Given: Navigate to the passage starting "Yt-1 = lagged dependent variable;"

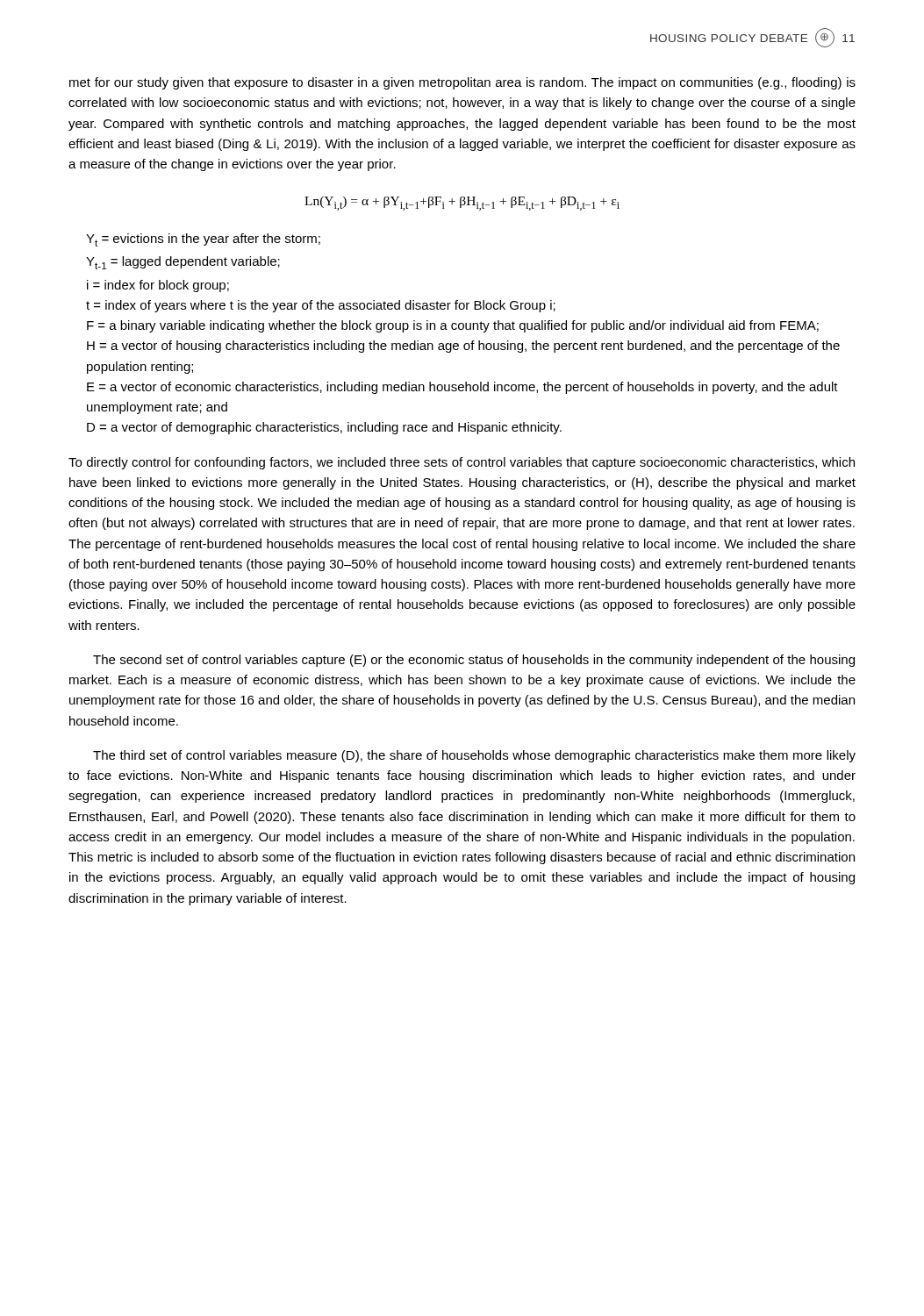Looking at the screenshot, I should click(183, 263).
